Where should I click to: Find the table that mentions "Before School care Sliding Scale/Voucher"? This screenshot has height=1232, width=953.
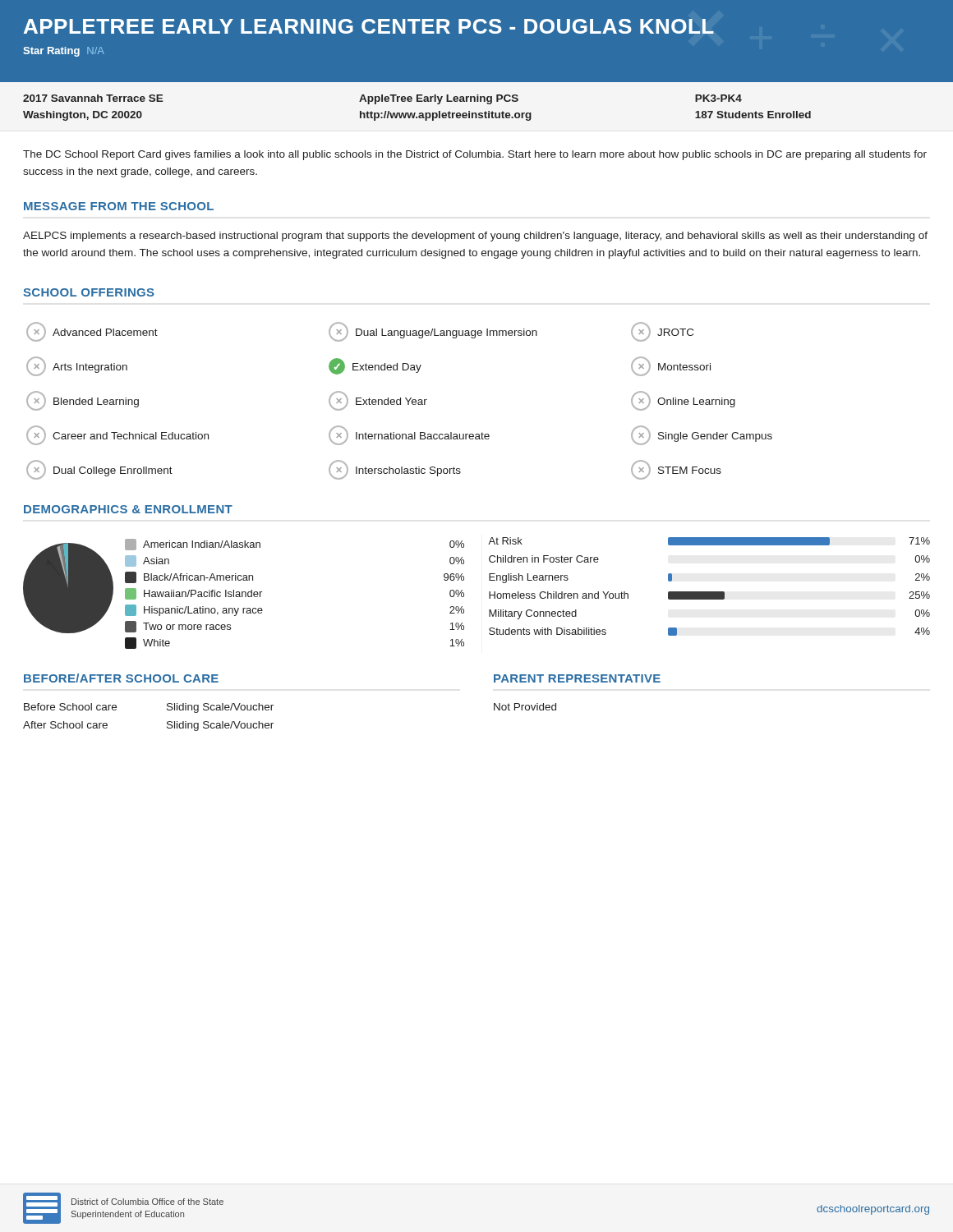pos(242,716)
